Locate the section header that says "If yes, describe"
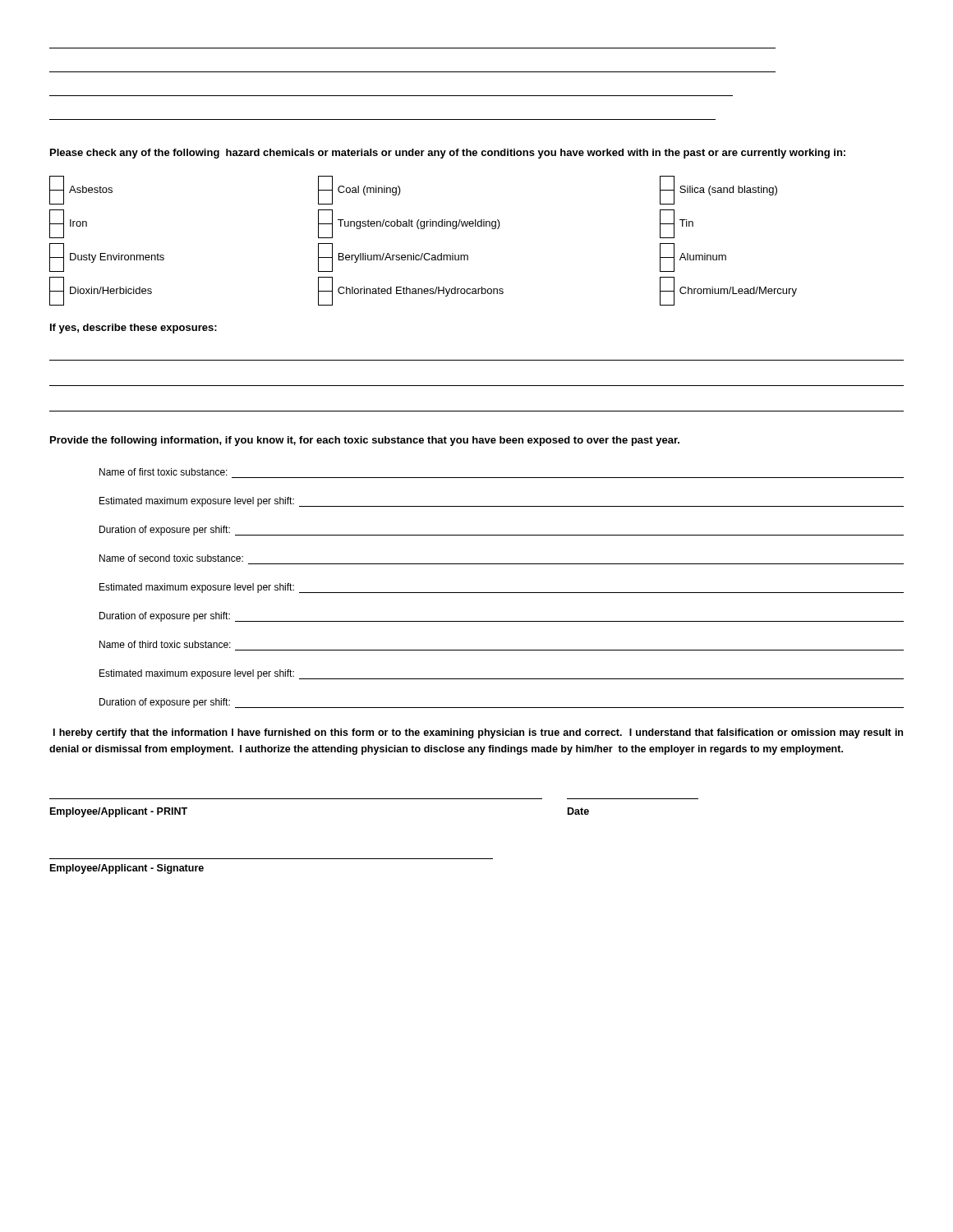Screen dimensions: 1232x953 click(x=133, y=327)
